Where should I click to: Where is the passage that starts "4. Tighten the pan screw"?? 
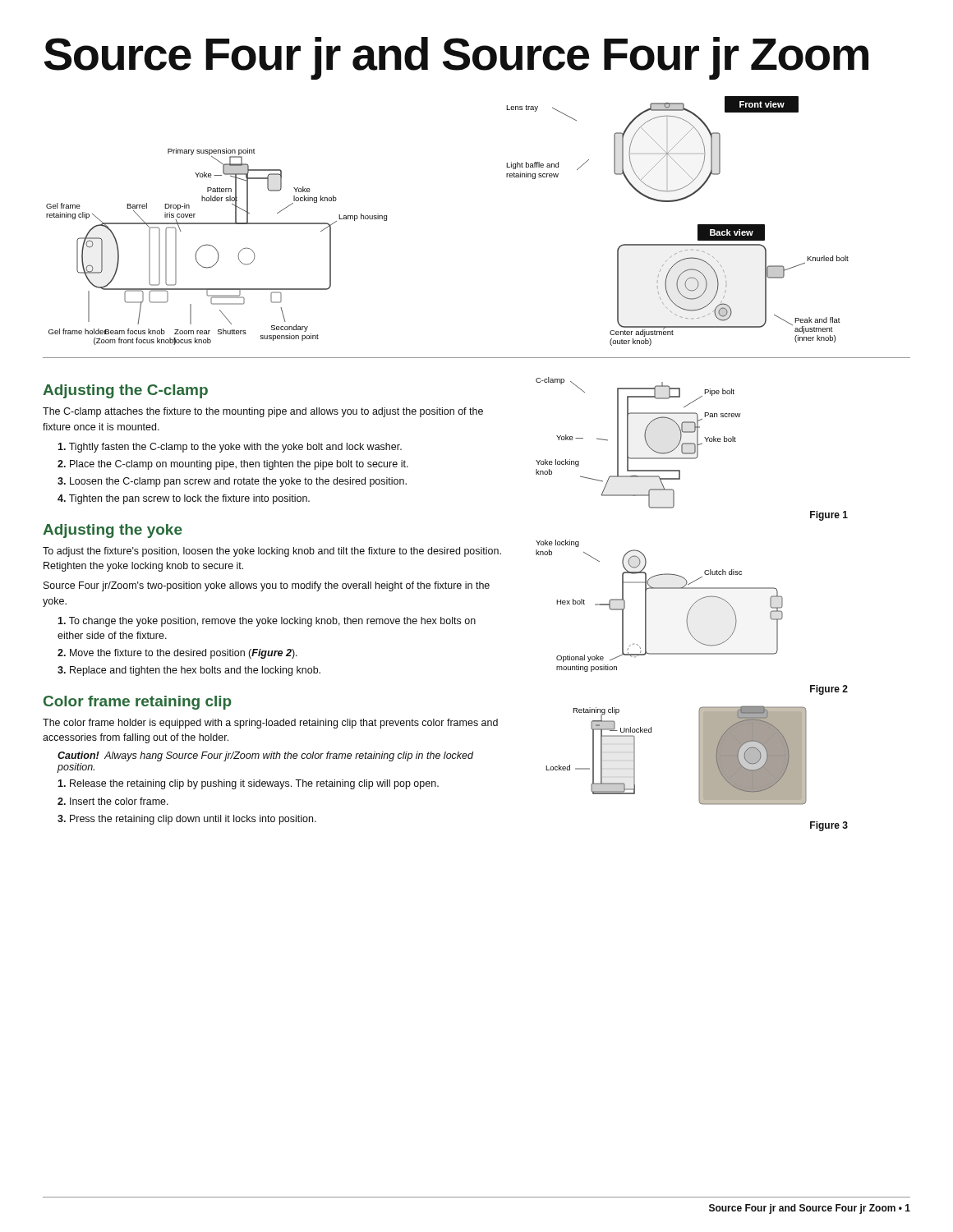(x=184, y=499)
